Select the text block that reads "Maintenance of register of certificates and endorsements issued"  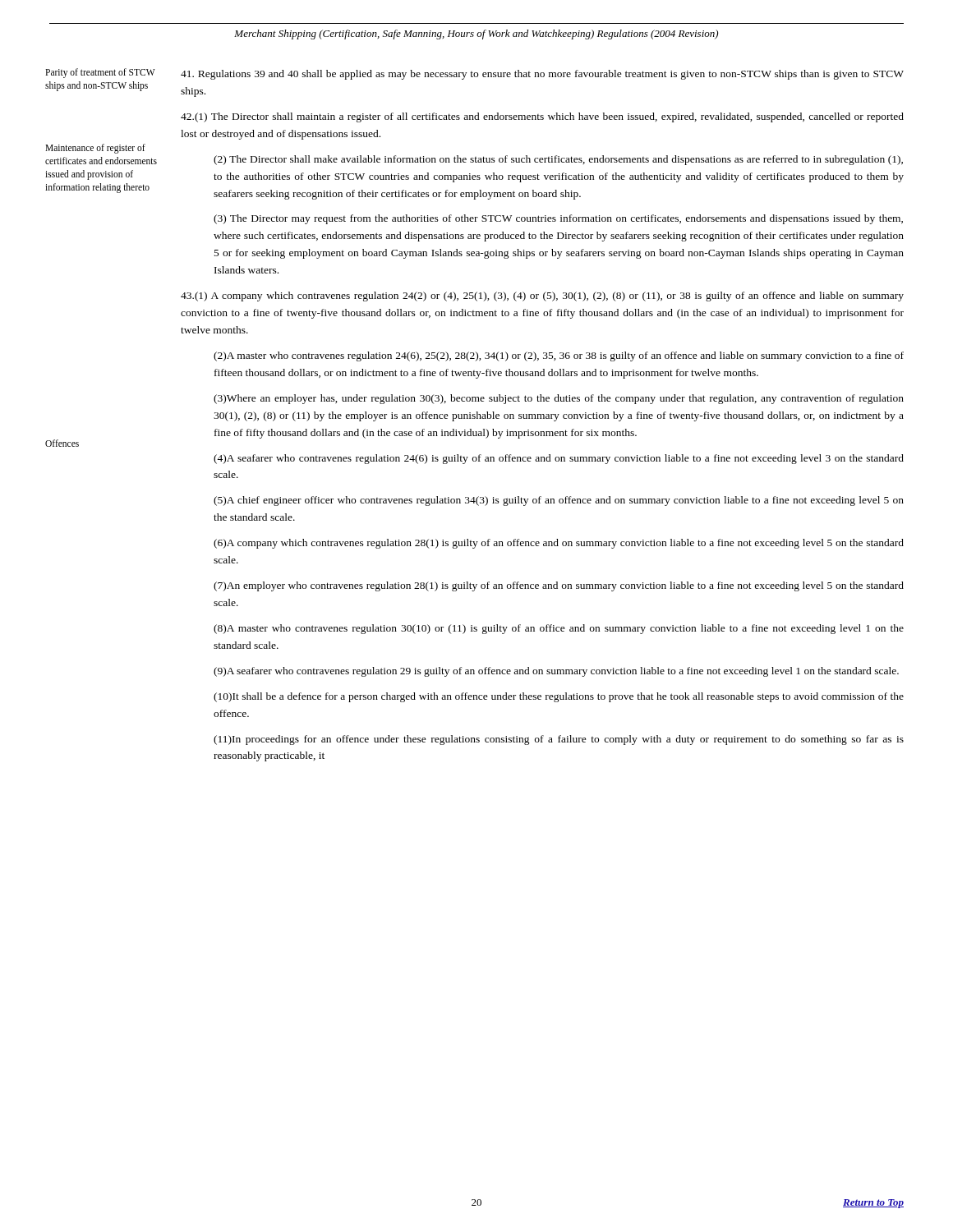(x=101, y=168)
